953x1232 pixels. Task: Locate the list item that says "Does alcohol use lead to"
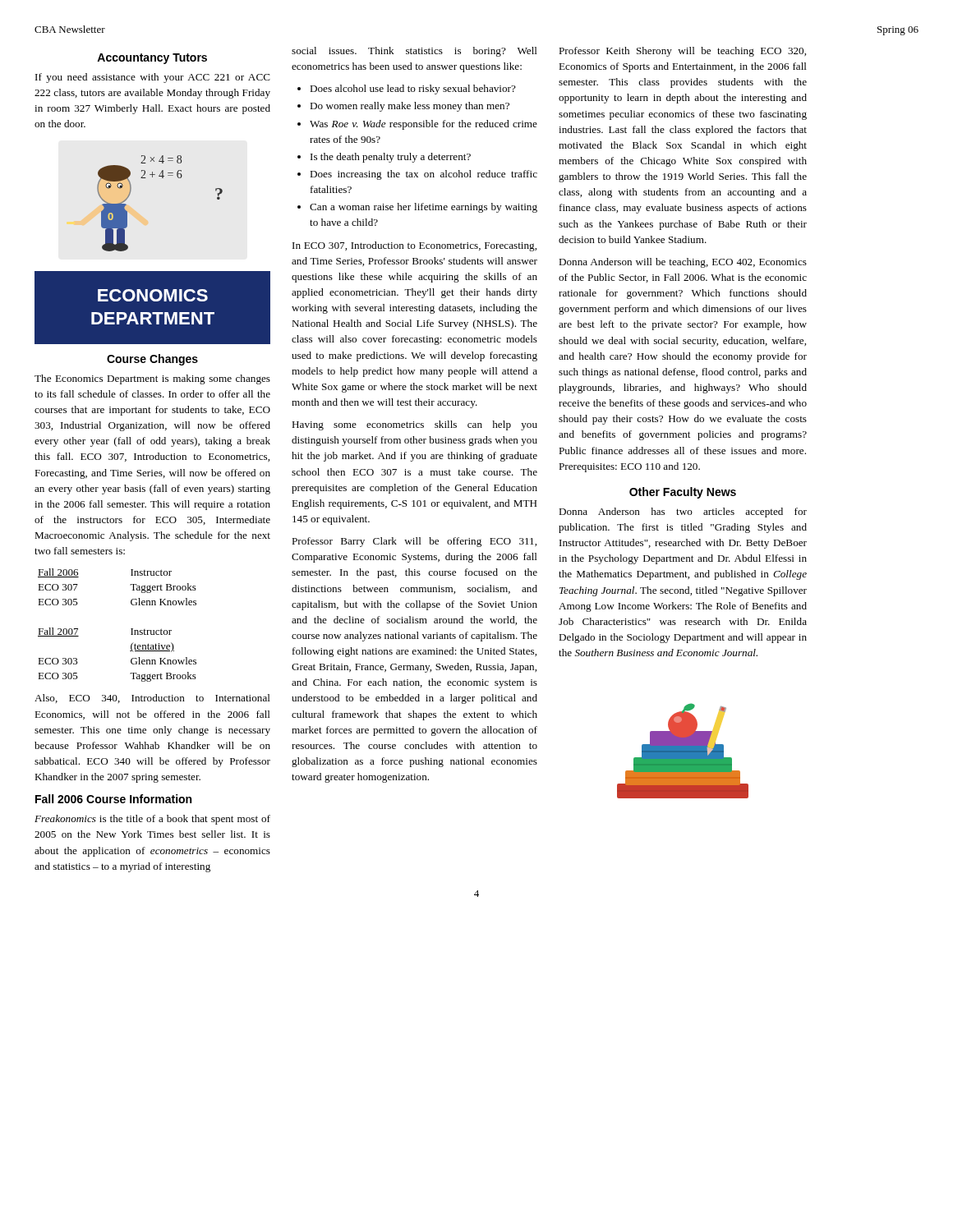pyautogui.click(x=413, y=89)
